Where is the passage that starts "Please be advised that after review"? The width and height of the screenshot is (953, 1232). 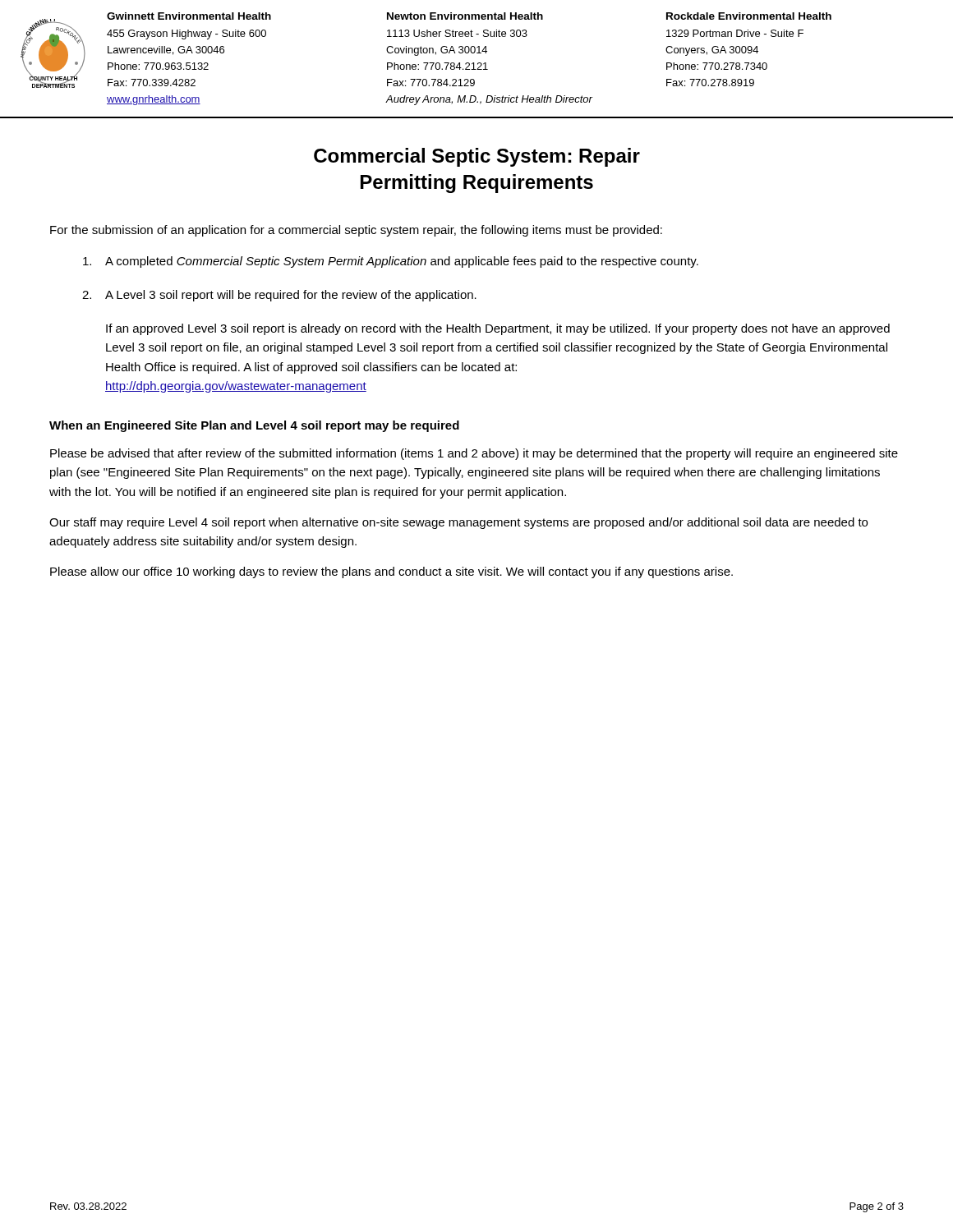[474, 472]
